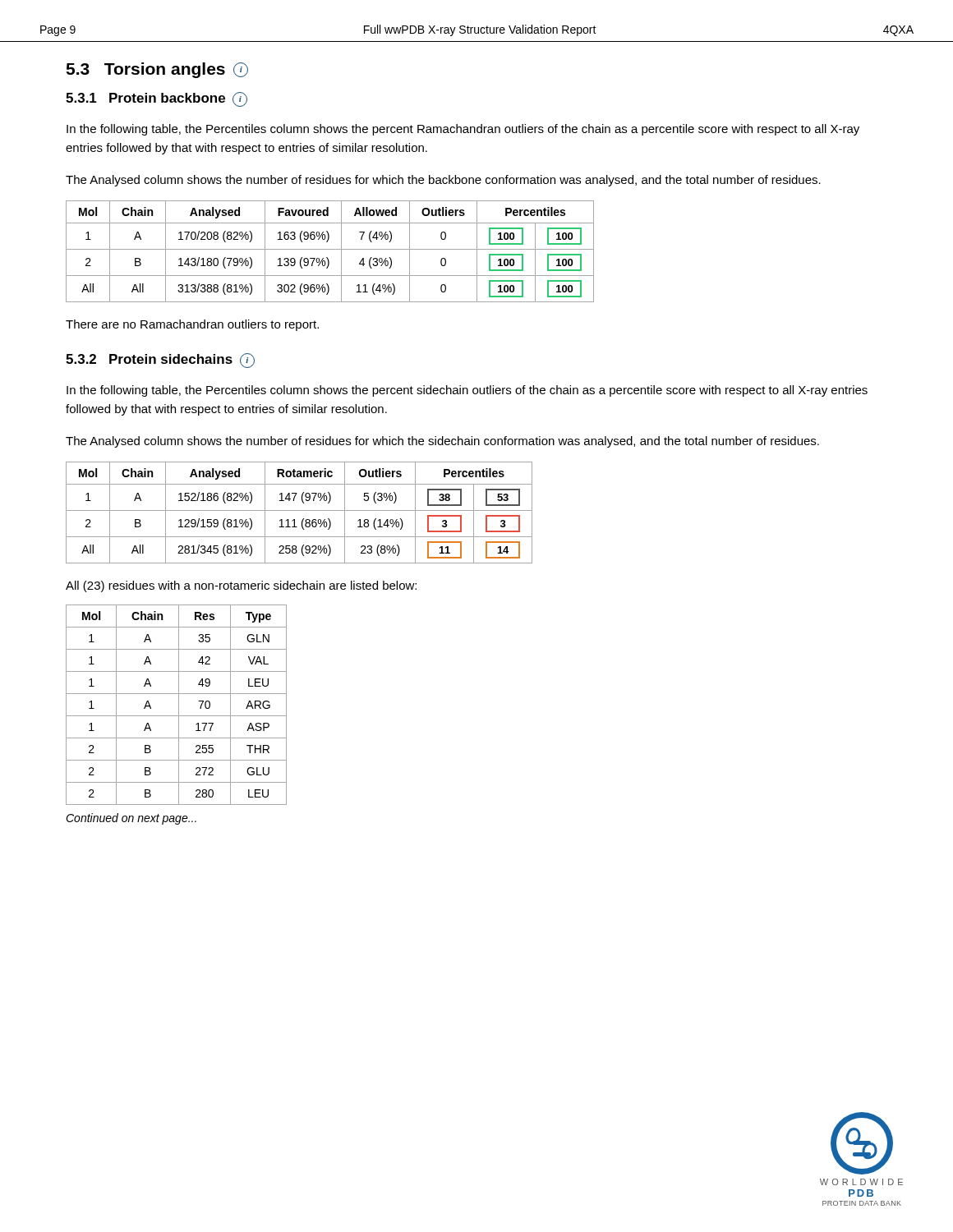Viewport: 953px width, 1232px height.
Task: Locate the block of text that opens with "All (23) residues with a non-rotameric"
Action: (241, 586)
